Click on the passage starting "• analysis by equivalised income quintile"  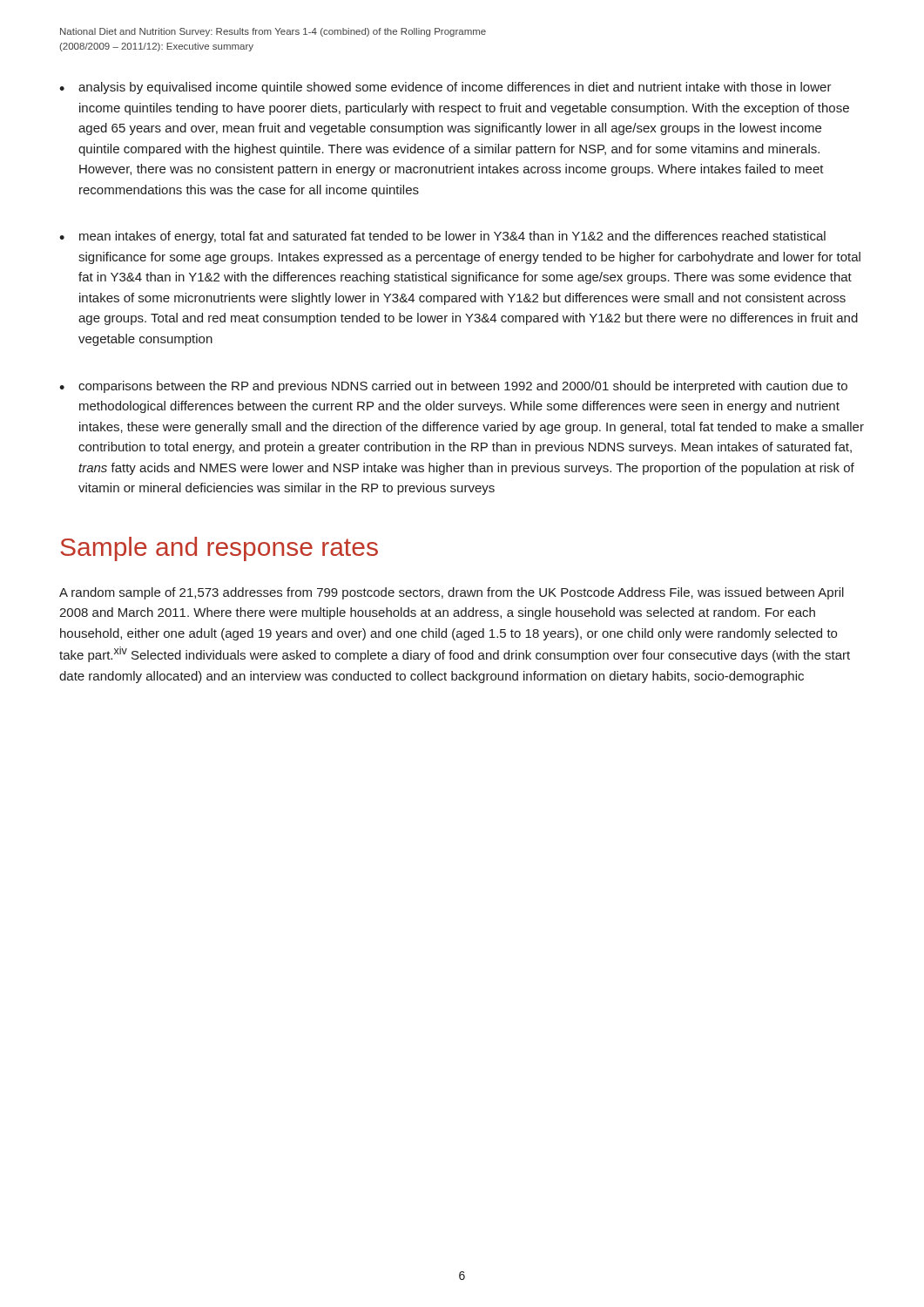[x=462, y=138]
